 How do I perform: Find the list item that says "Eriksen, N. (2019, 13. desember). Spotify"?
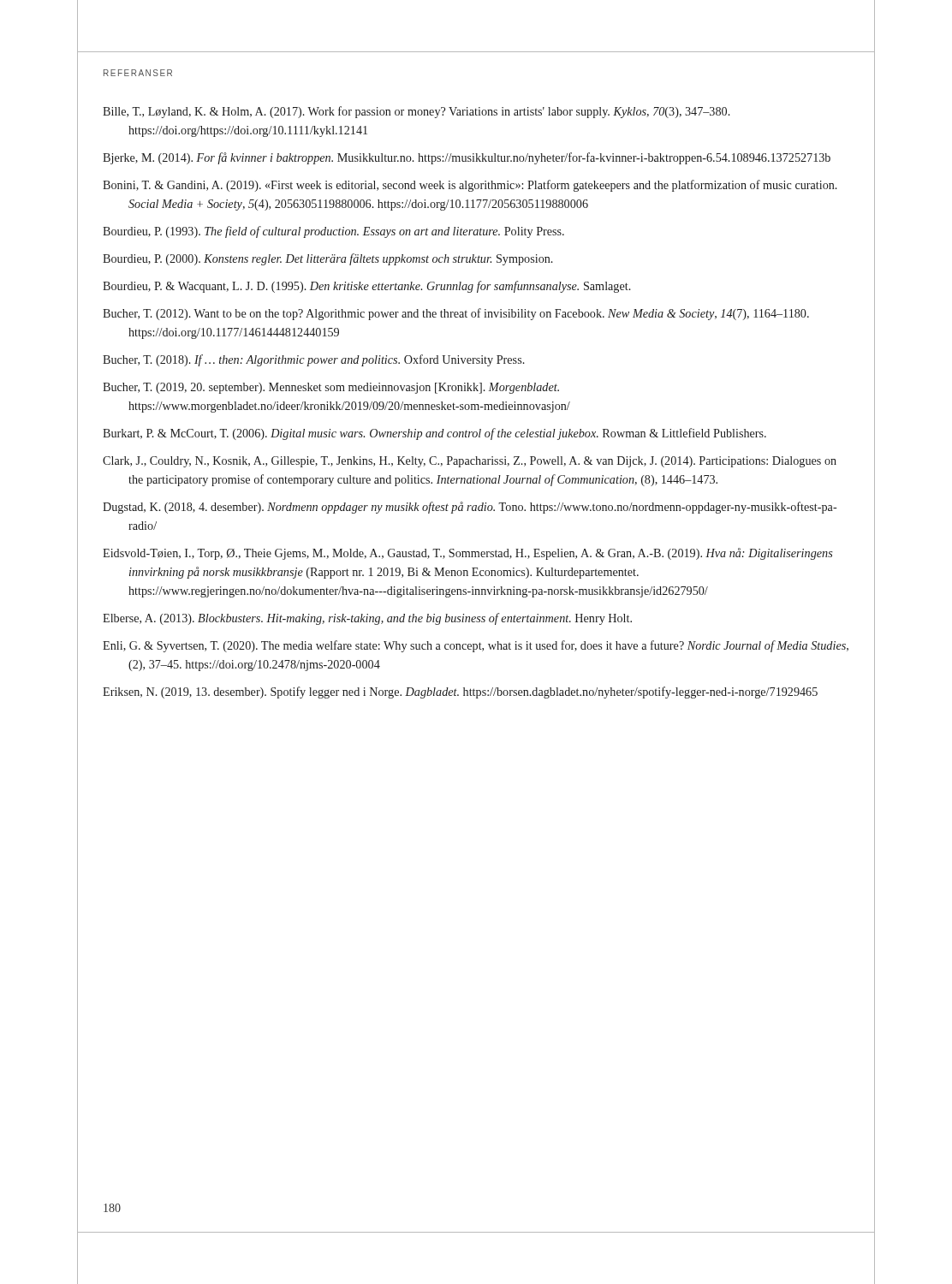click(x=460, y=692)
